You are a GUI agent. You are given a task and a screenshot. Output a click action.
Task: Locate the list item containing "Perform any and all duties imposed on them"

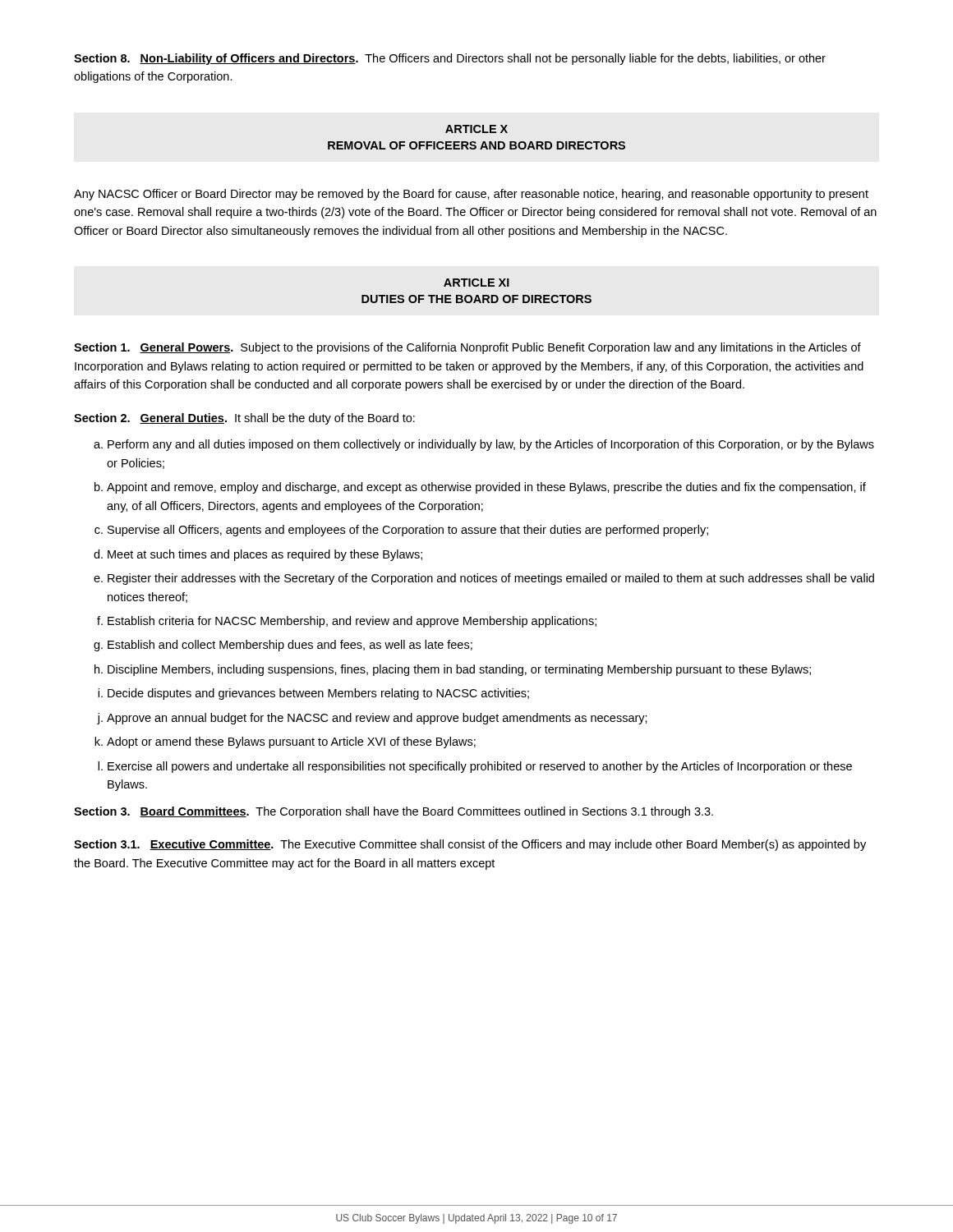pyautogui.click(x=491, y=454)
